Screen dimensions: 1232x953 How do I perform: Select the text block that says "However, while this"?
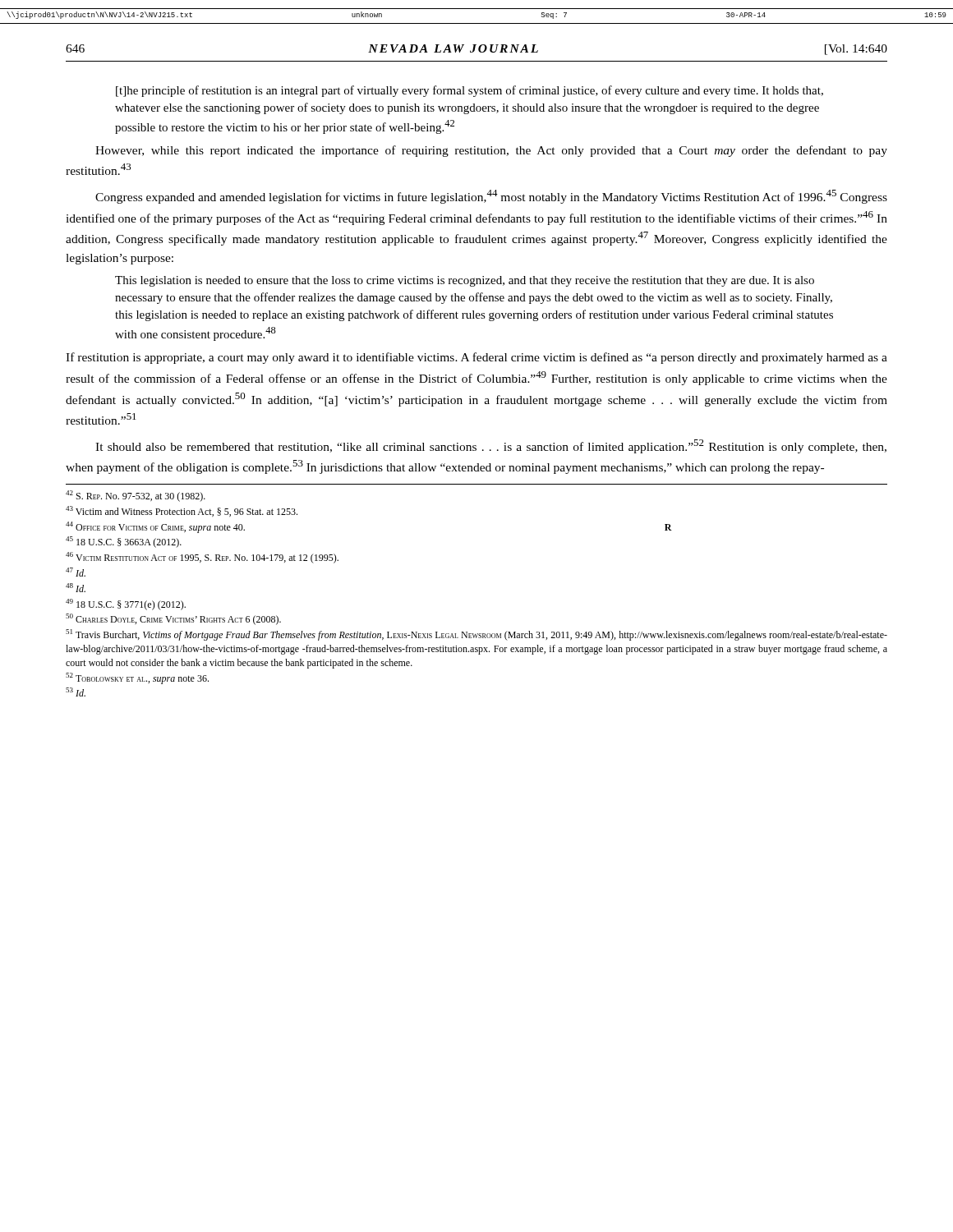(476, 160)
